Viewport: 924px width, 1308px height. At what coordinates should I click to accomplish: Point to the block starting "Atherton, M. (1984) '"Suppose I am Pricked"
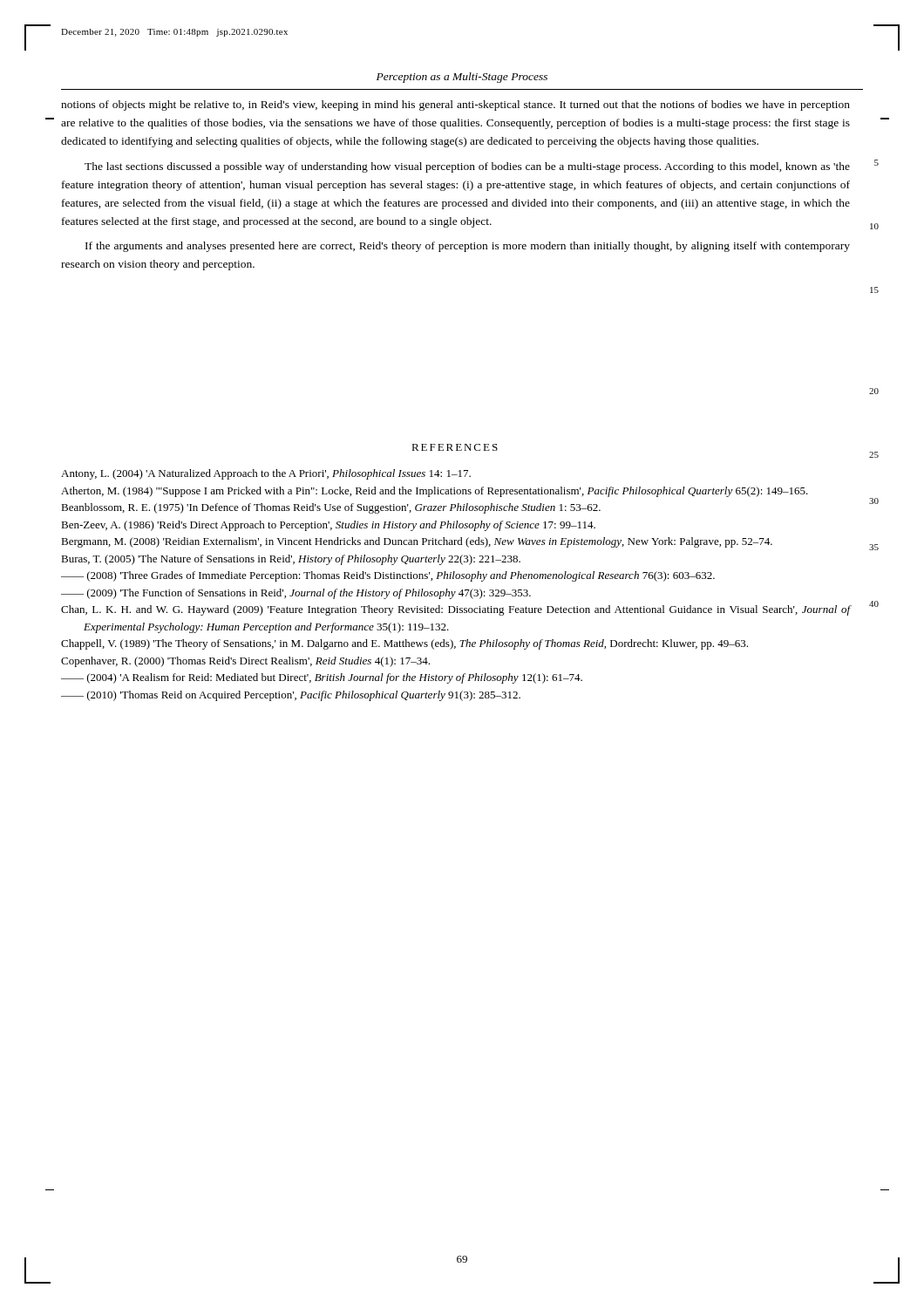[435, 490]
